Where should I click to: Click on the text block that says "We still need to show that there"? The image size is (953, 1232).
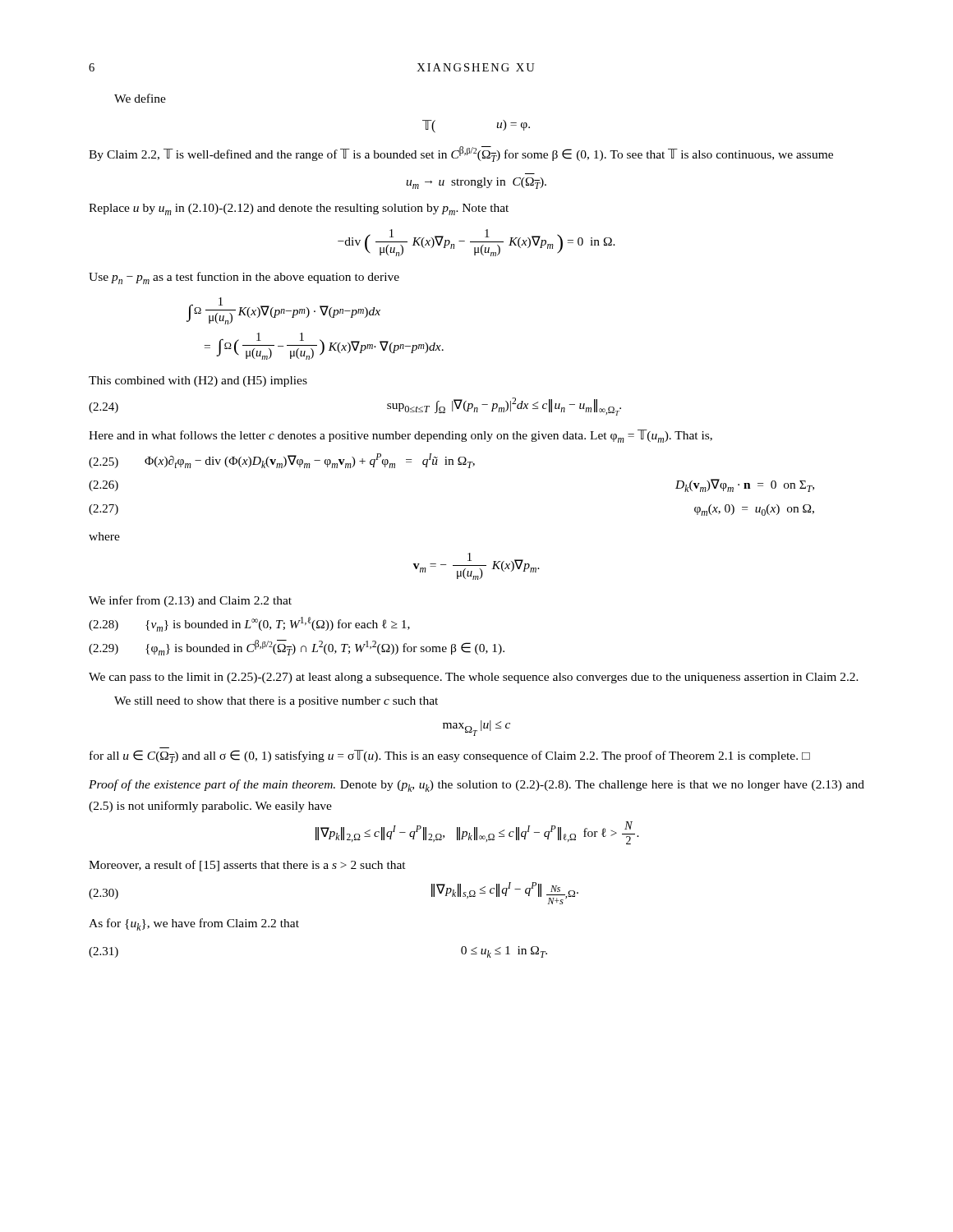pyautogui.click(x=276, y=702)
